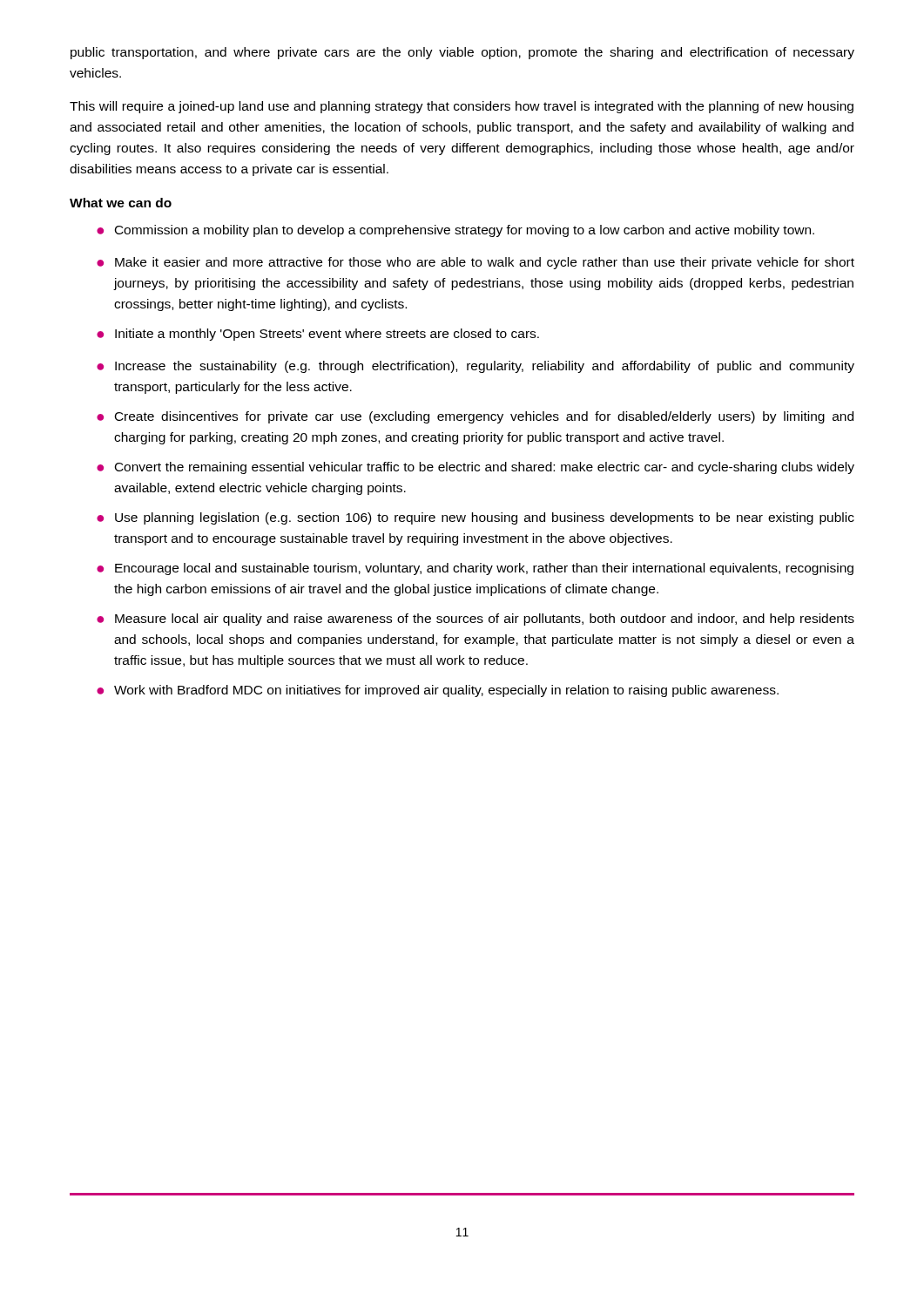Viewport: 924px width, 1307px height.
Task: Navigate to the text starting "● Make it easier and more attractive"
Action: [475, 283]
